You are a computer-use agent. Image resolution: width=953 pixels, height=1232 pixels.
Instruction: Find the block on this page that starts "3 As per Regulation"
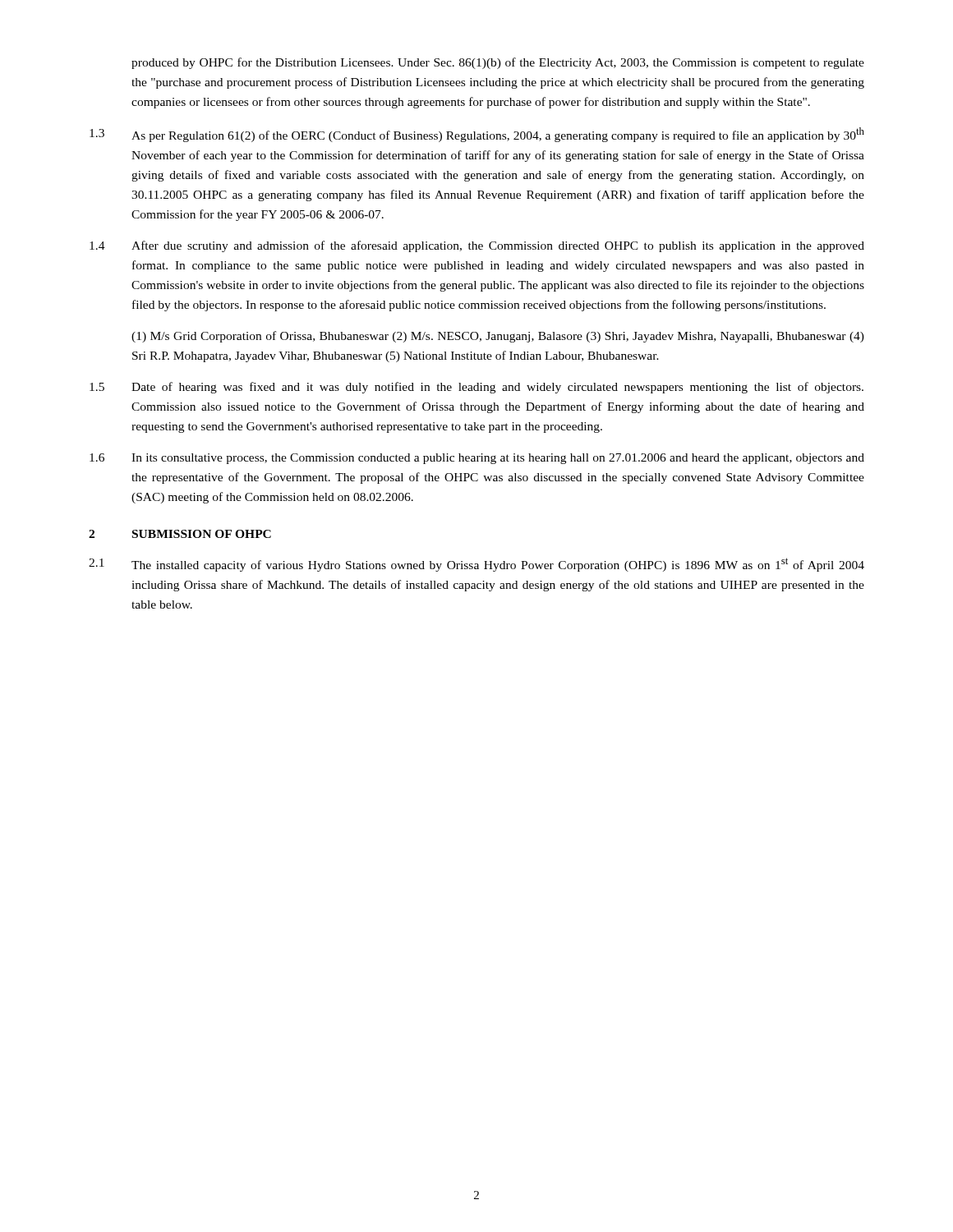pos(476,173)
